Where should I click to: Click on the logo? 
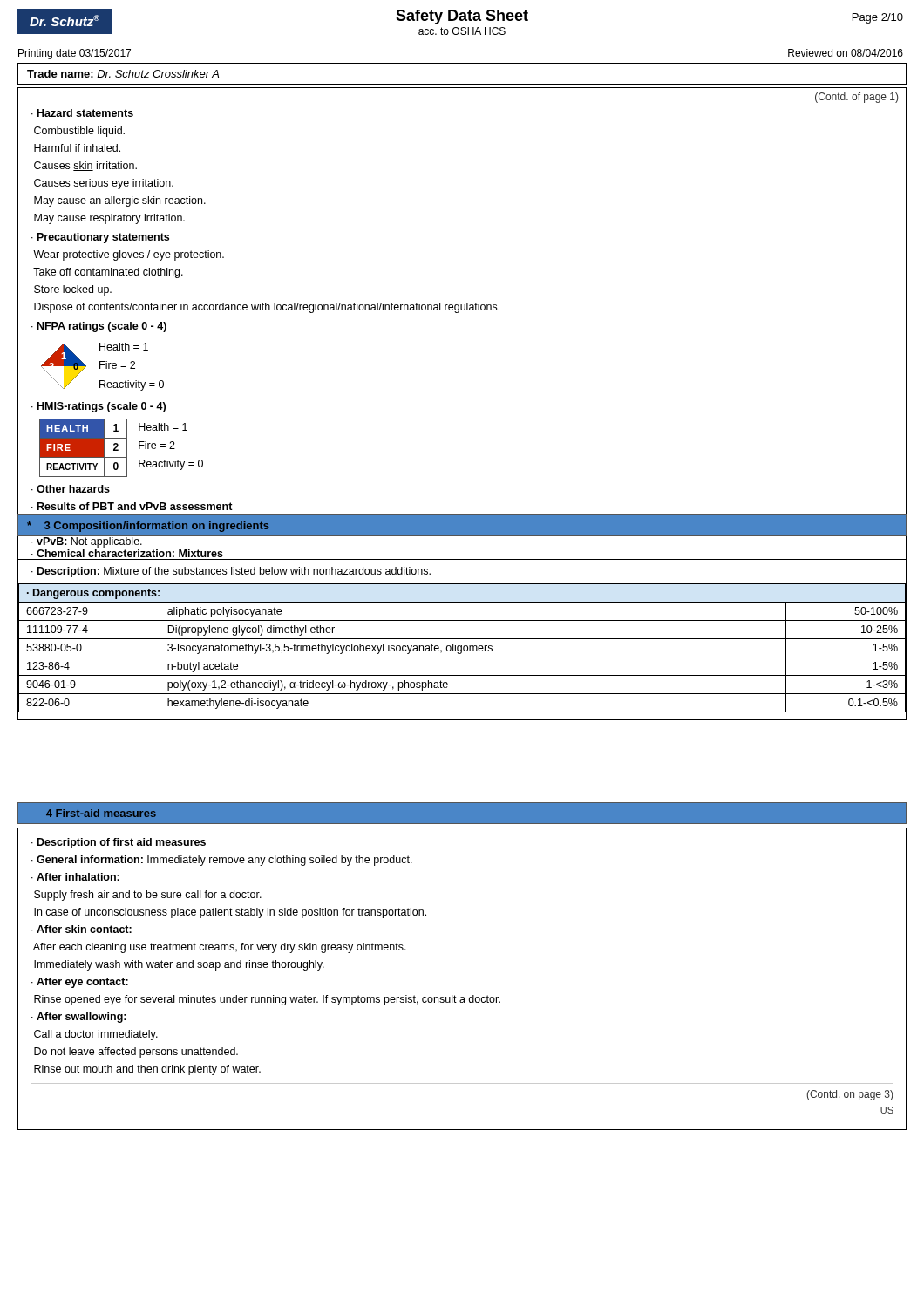[x=65, y=21]
